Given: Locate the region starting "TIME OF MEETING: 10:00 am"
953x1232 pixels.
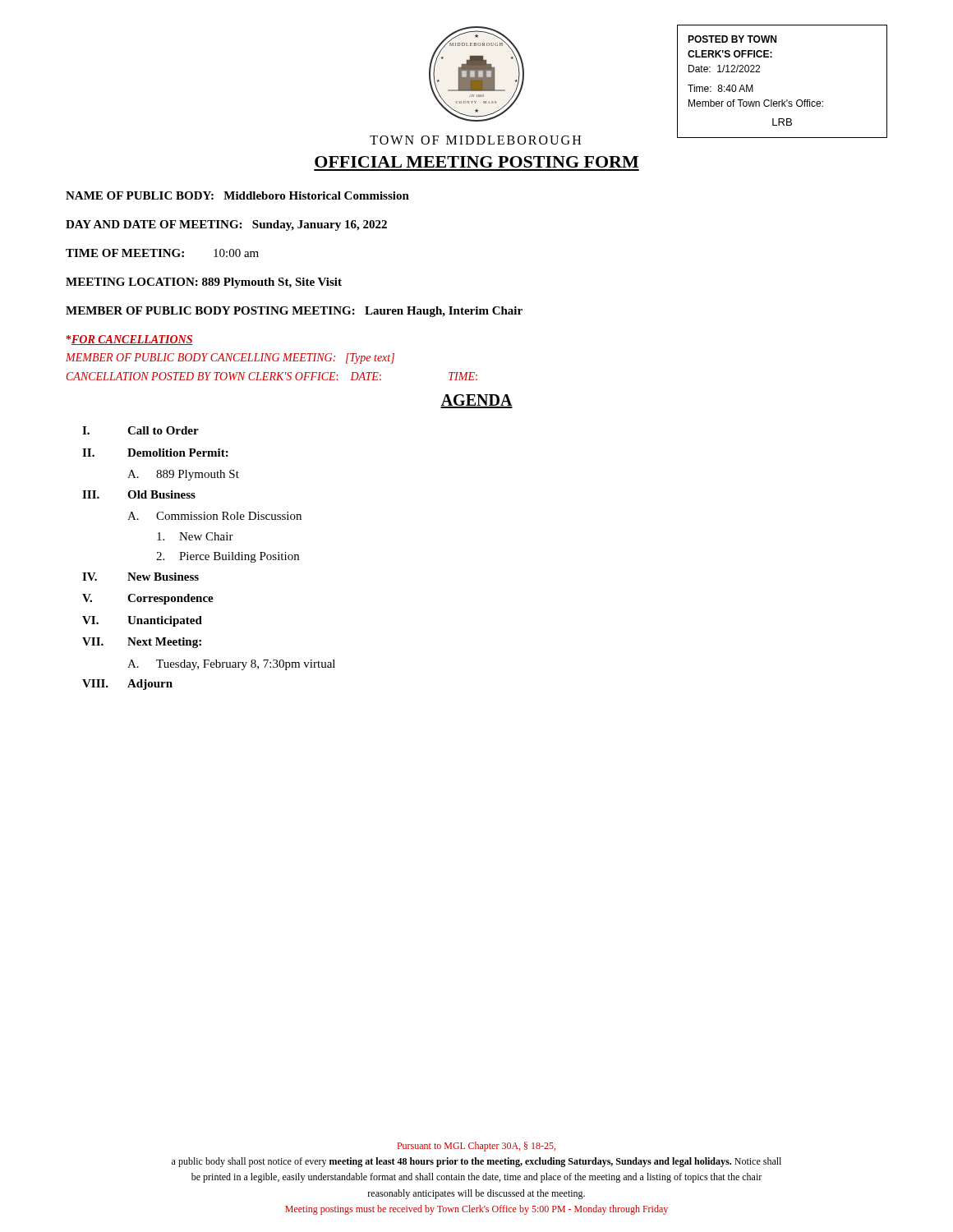Looking at the screenshot, I should tap(162, 253).
